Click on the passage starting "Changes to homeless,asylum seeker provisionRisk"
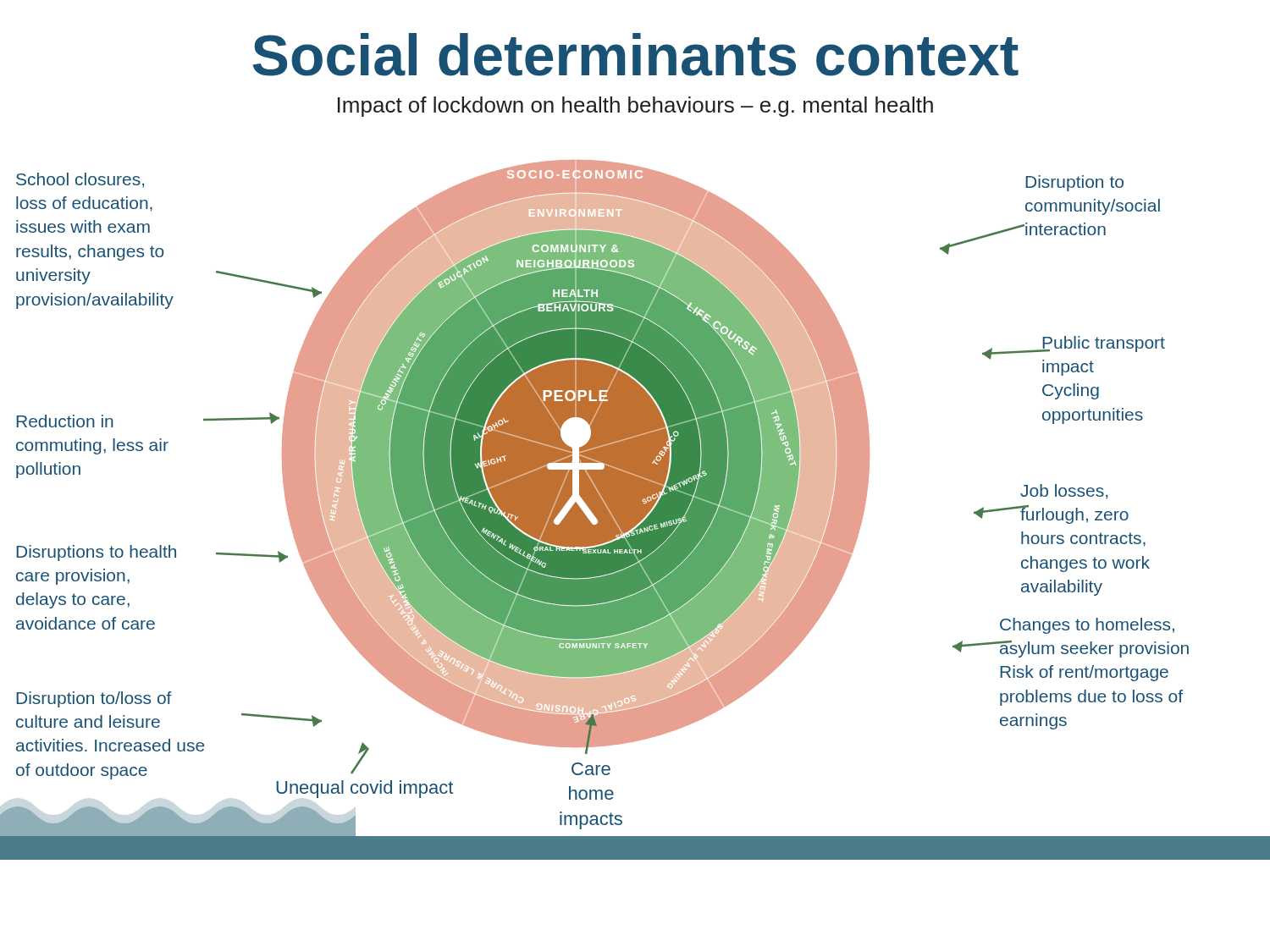 pos(1094,672)
